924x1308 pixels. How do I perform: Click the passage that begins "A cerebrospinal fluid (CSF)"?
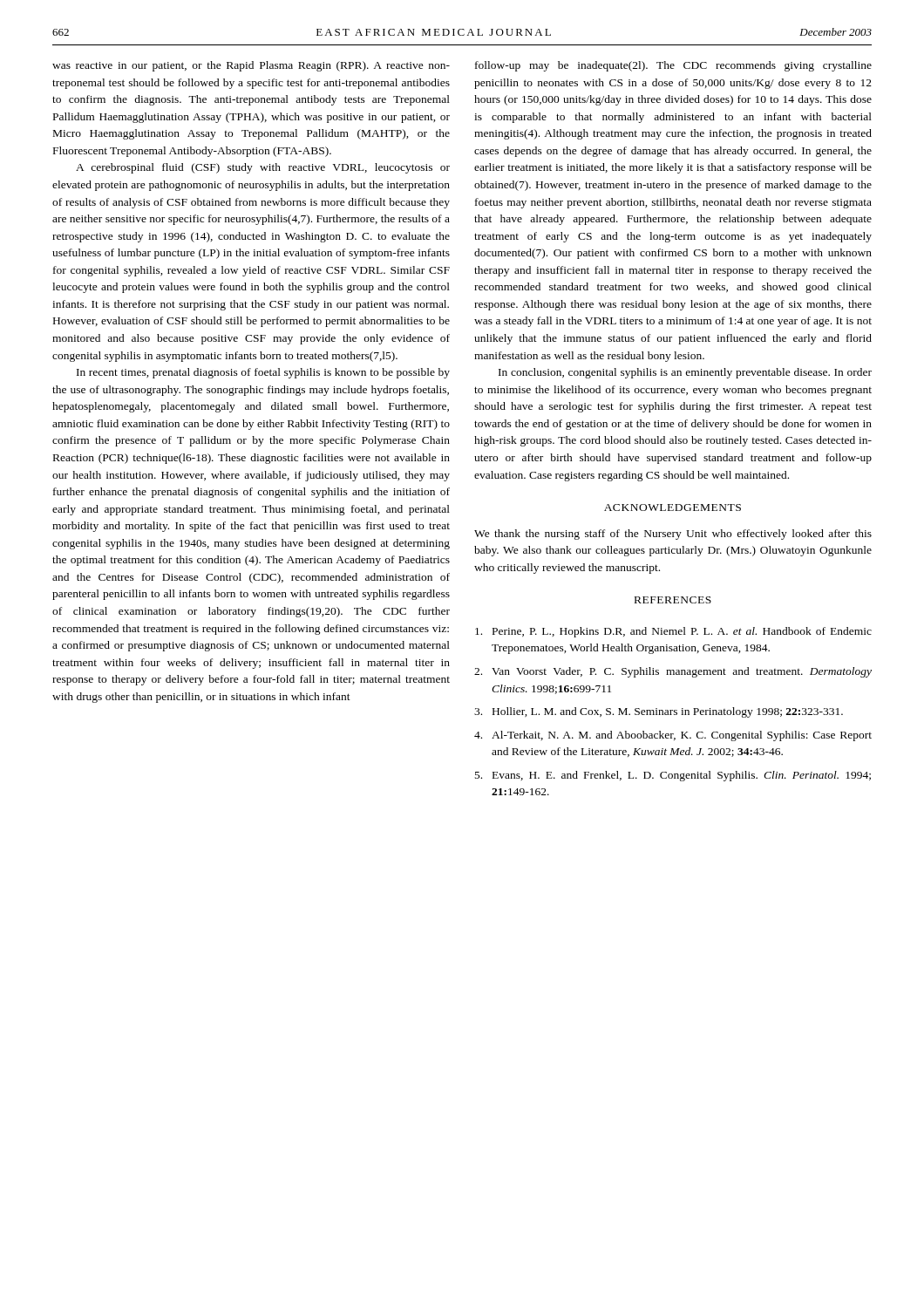[251, 261]
